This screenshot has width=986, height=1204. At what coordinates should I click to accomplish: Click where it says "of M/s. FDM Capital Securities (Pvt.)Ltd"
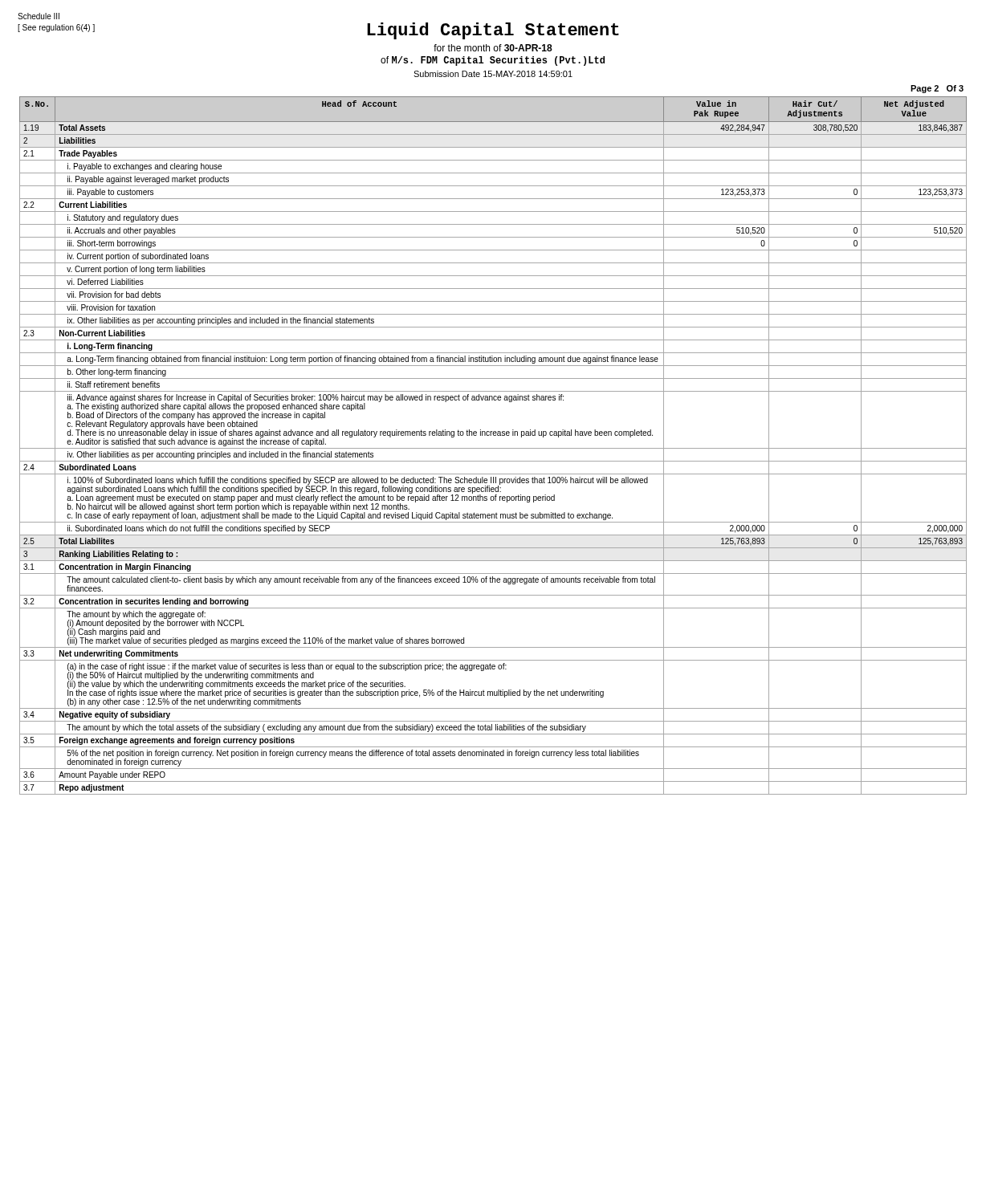click(493, 61)
